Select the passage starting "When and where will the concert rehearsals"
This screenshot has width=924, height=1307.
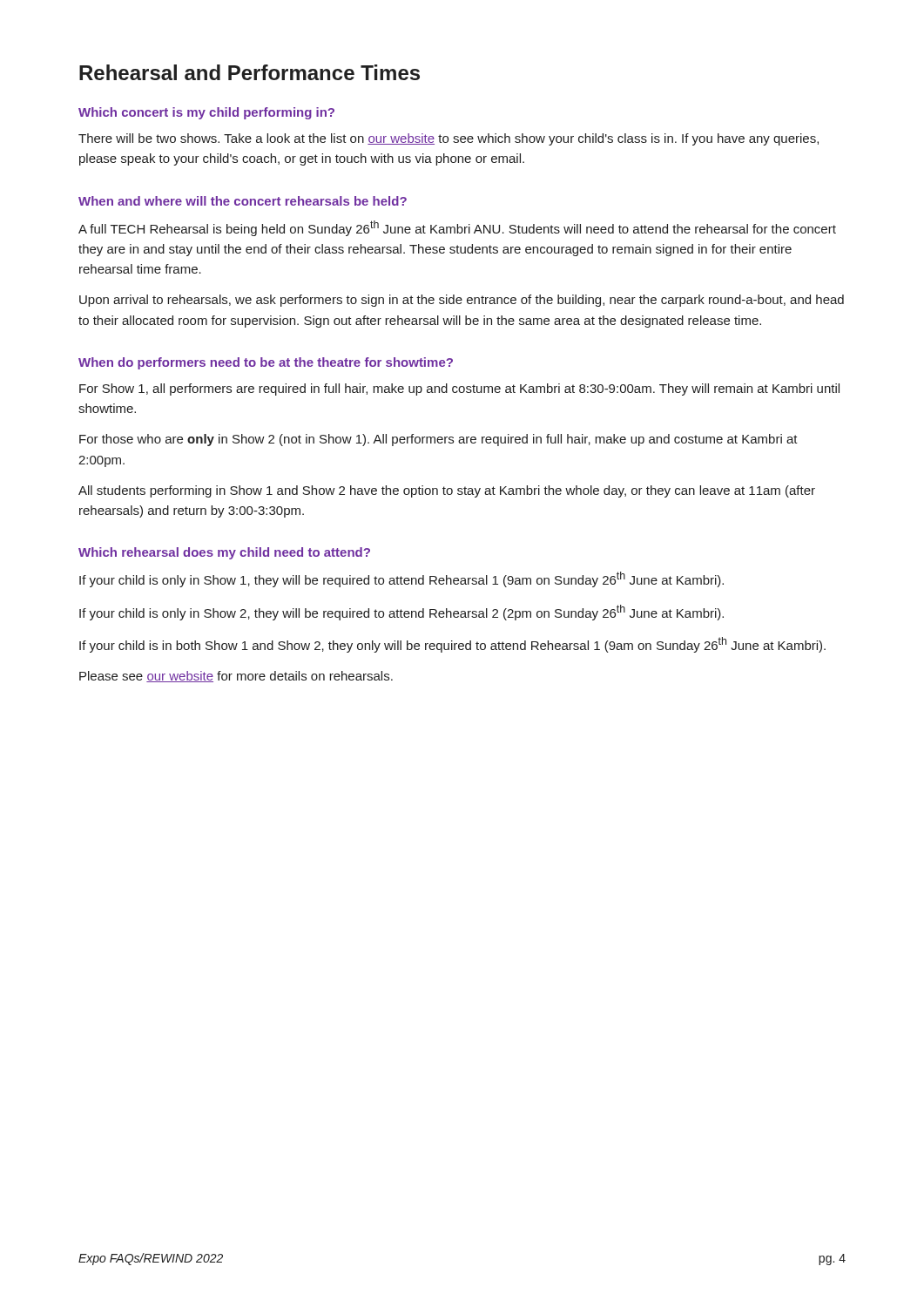(x=243, y=200)
